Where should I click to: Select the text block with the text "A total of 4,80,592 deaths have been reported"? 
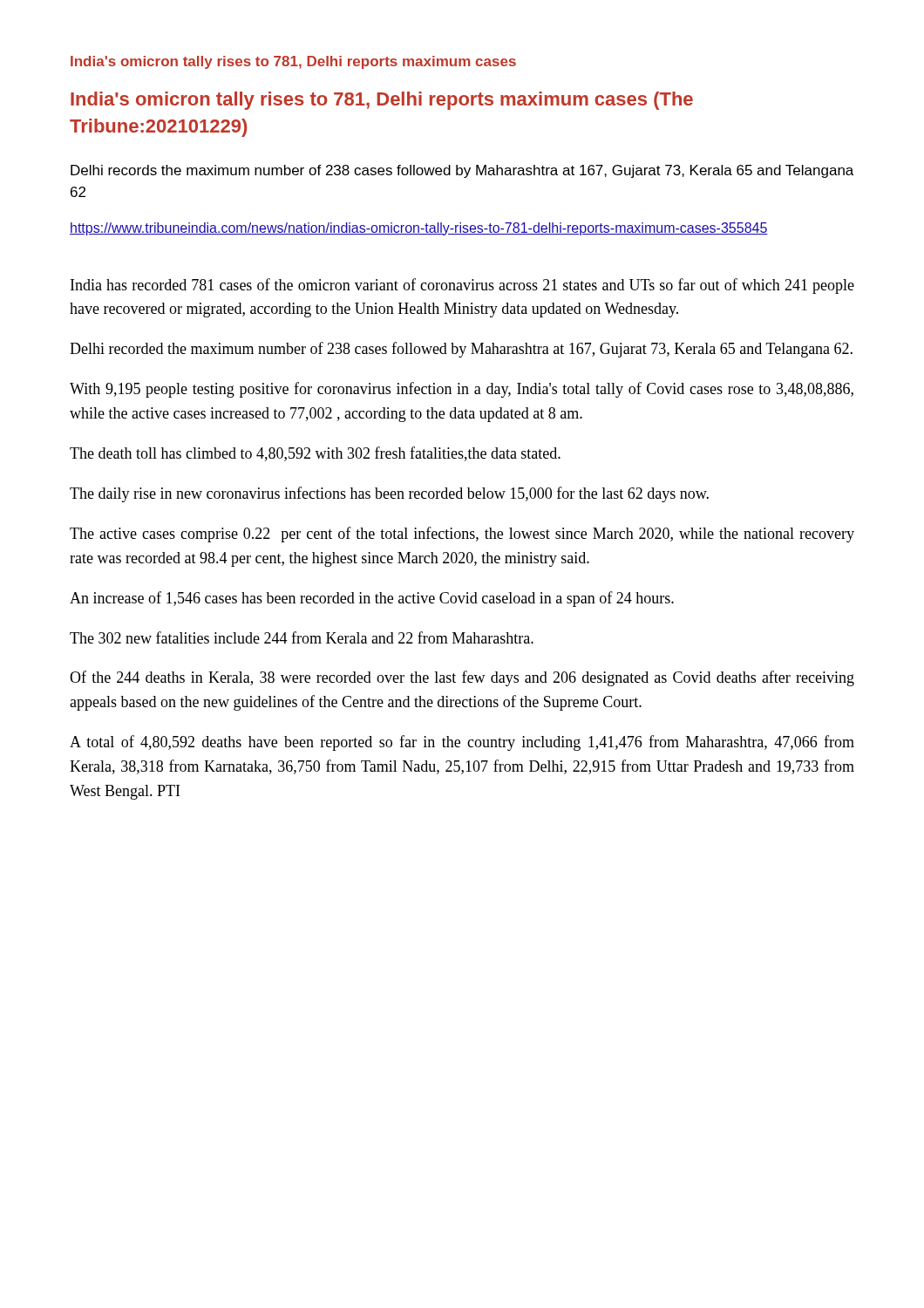[x=462, y=767]
